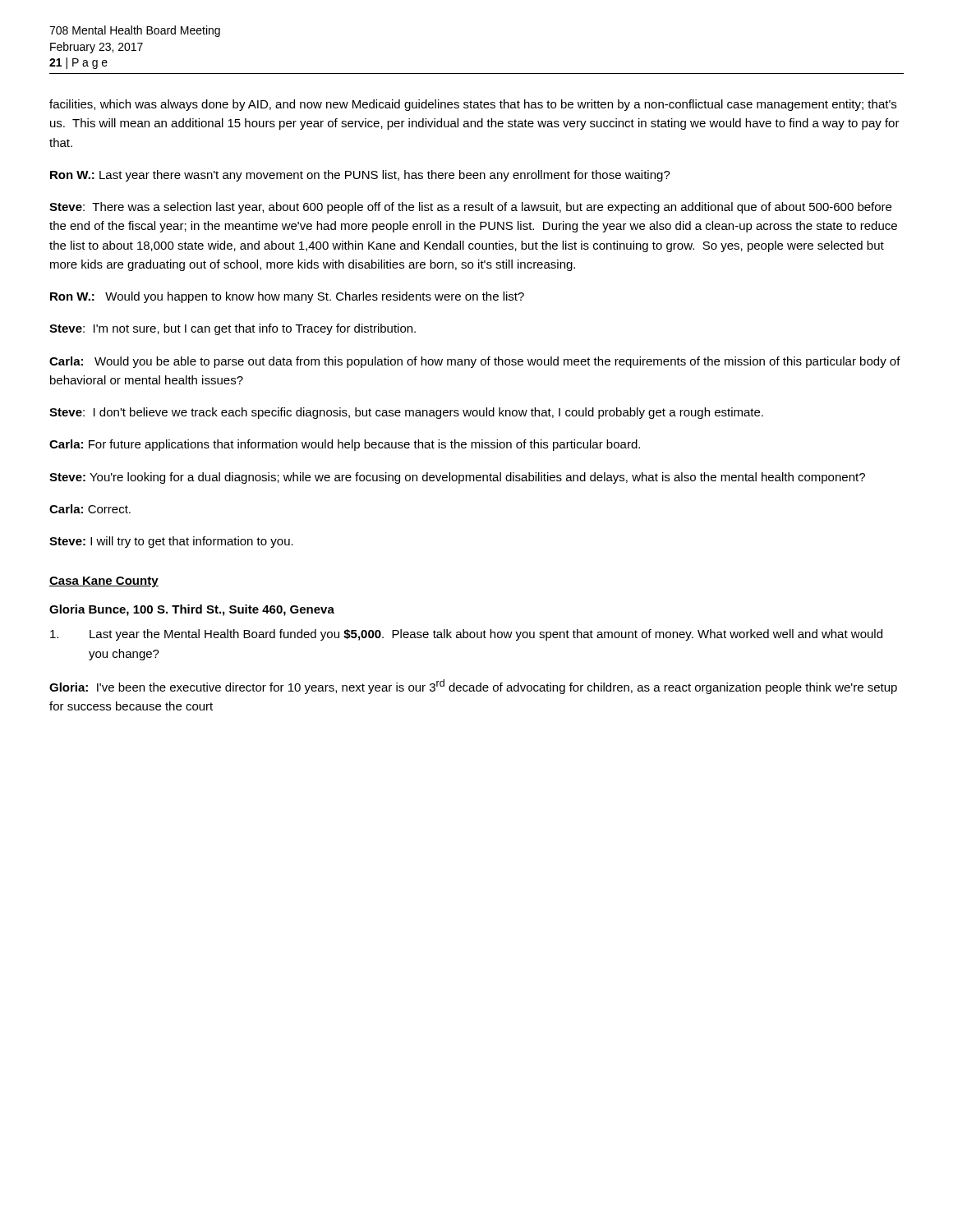Find the passage starting "Steve: There was a selection"
This screenshot has width=953, height=1232.
(473, 235)
